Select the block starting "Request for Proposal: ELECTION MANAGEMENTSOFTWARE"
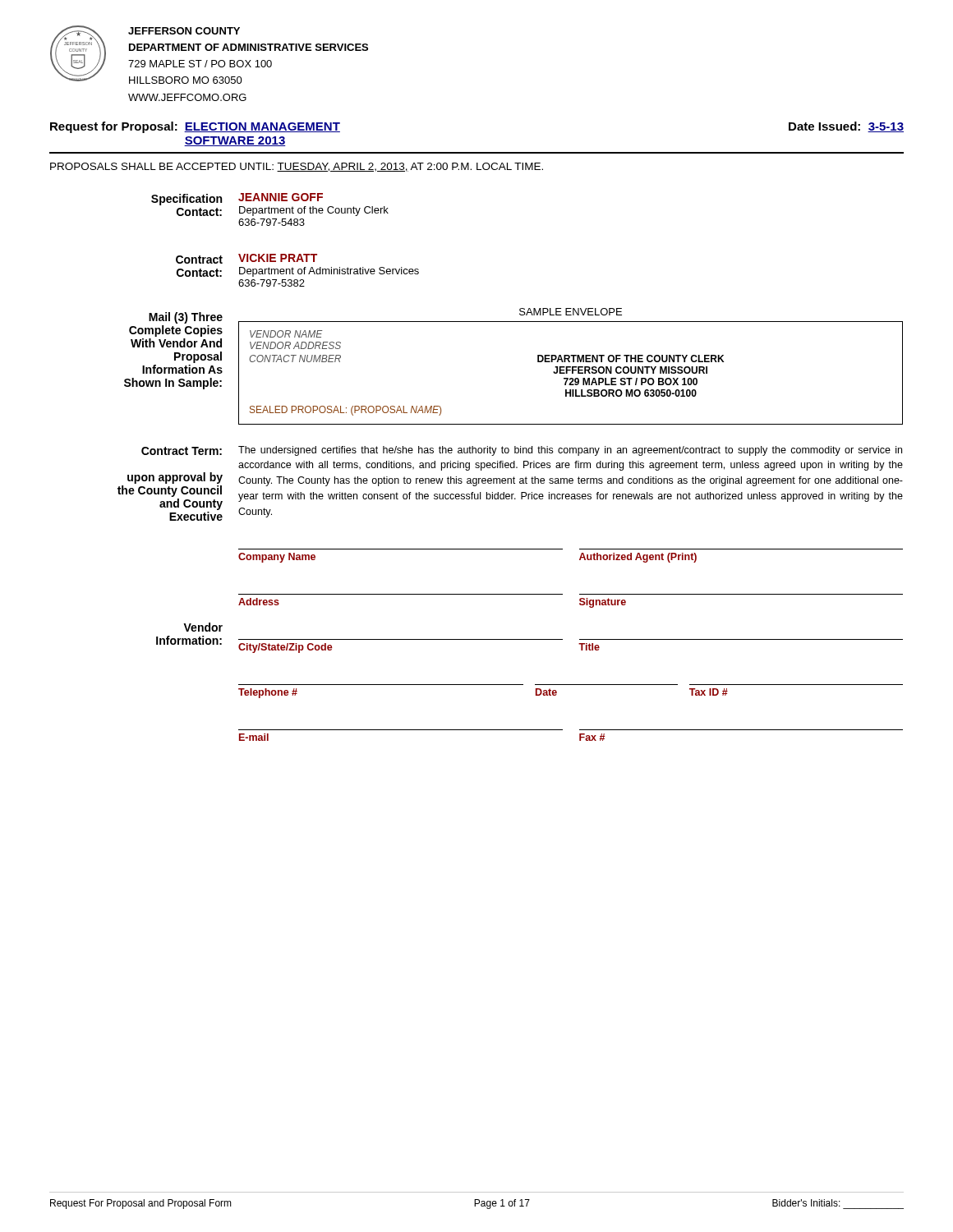This screenshot has width=953, height=1232. 176,125
